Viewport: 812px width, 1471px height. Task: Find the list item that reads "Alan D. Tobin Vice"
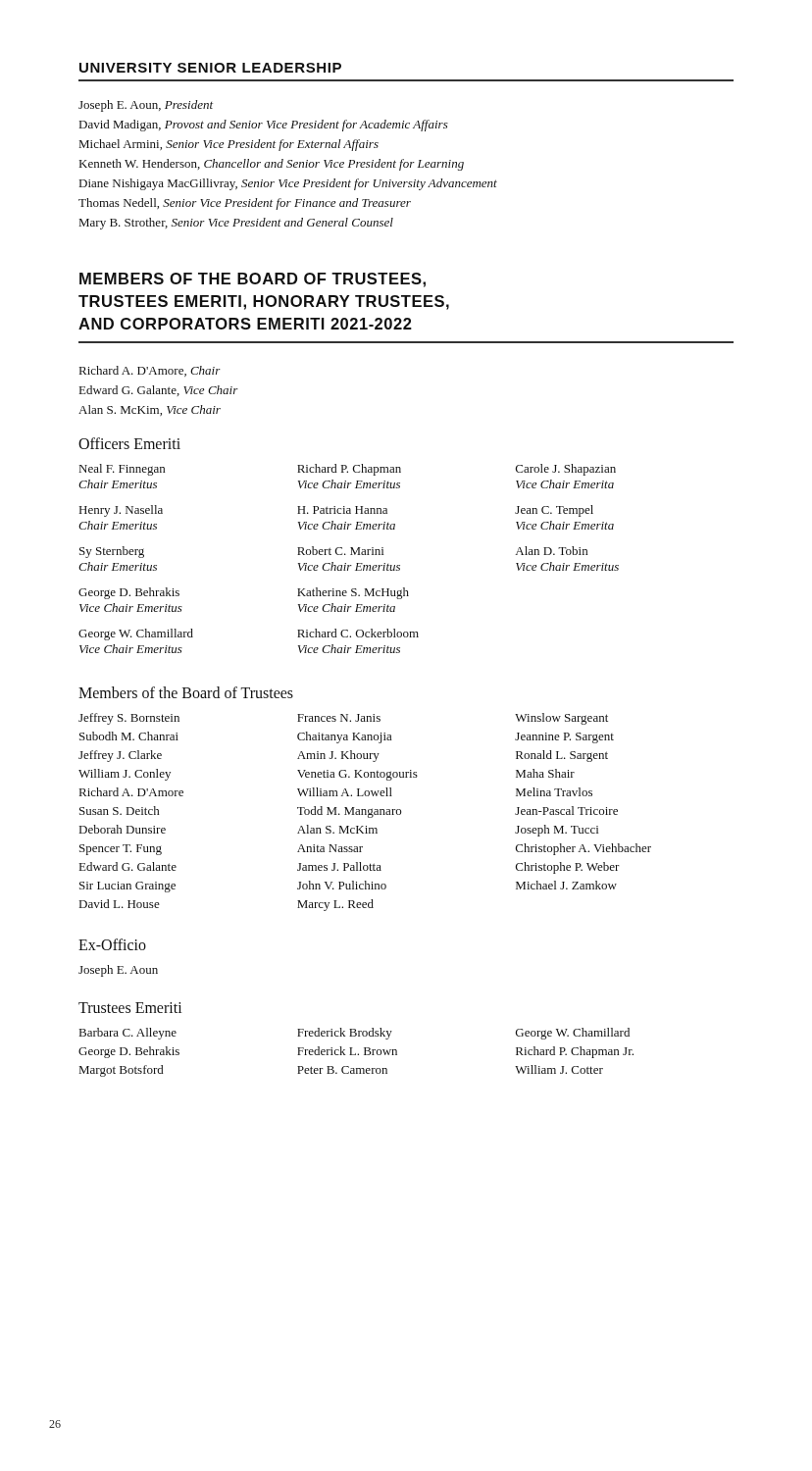[624, 559]
